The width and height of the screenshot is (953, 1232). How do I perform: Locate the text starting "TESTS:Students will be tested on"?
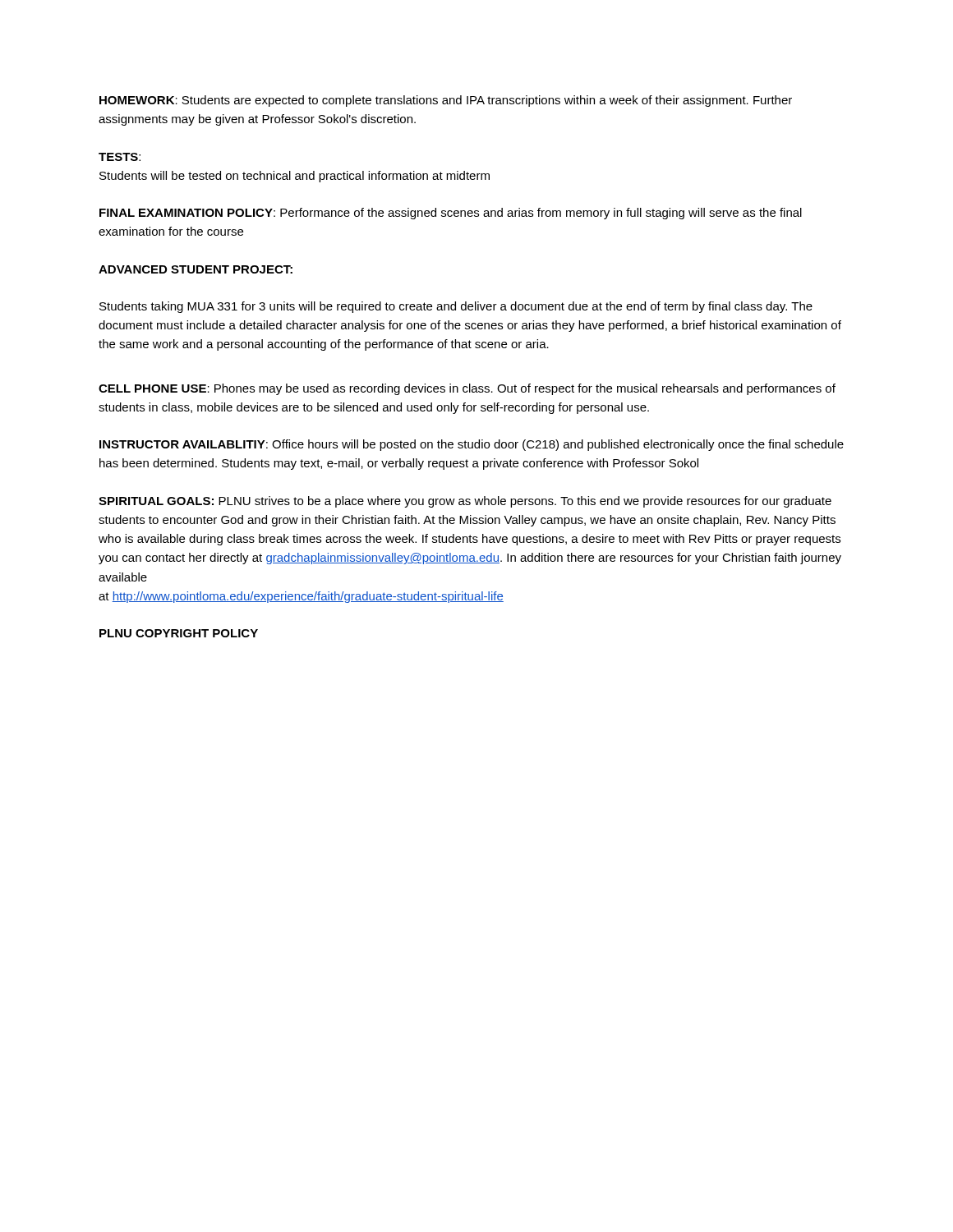pyautogui.click(x=476, y=166)
